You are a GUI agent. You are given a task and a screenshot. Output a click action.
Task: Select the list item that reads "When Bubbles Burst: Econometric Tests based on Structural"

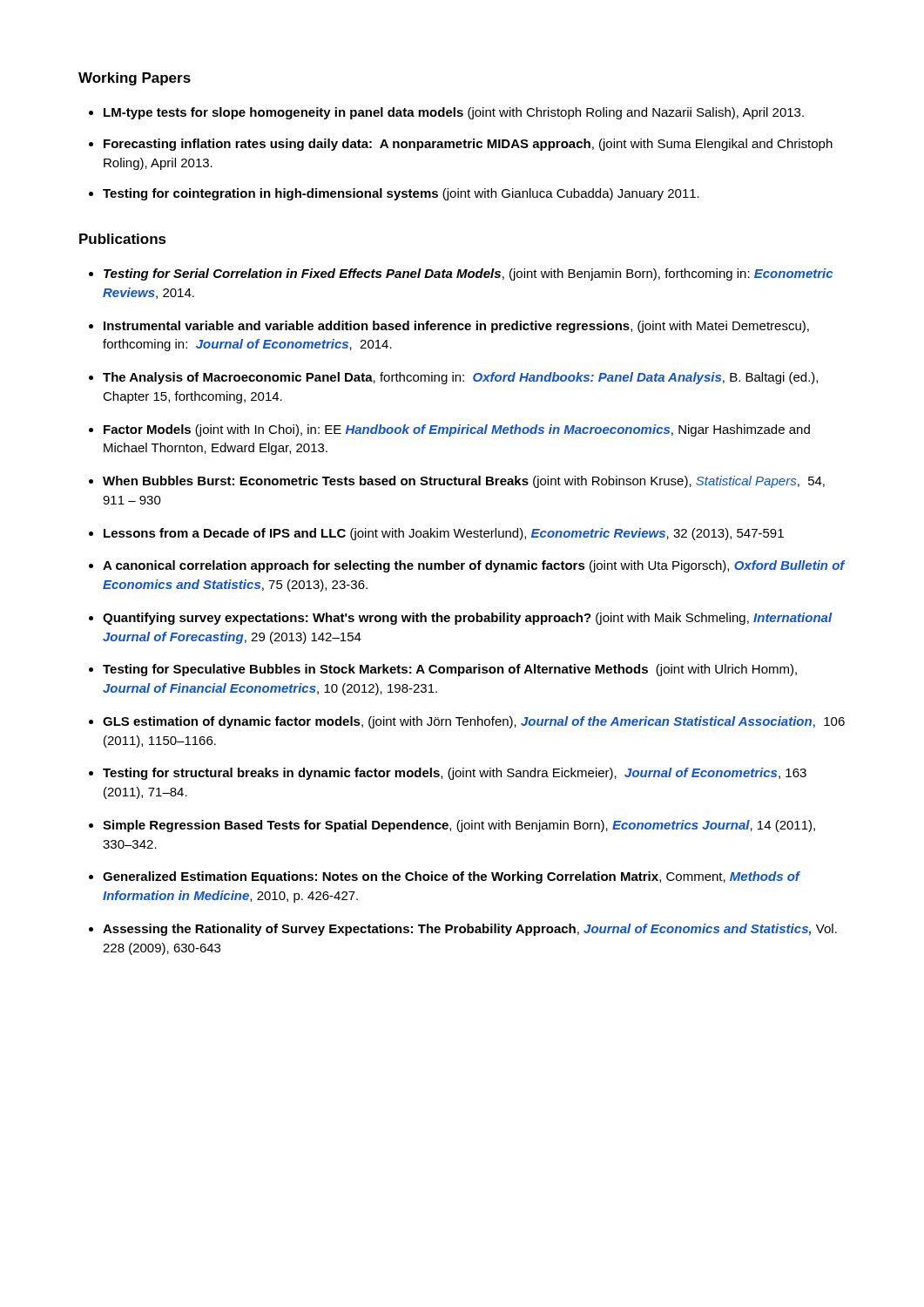pos(464,490)
